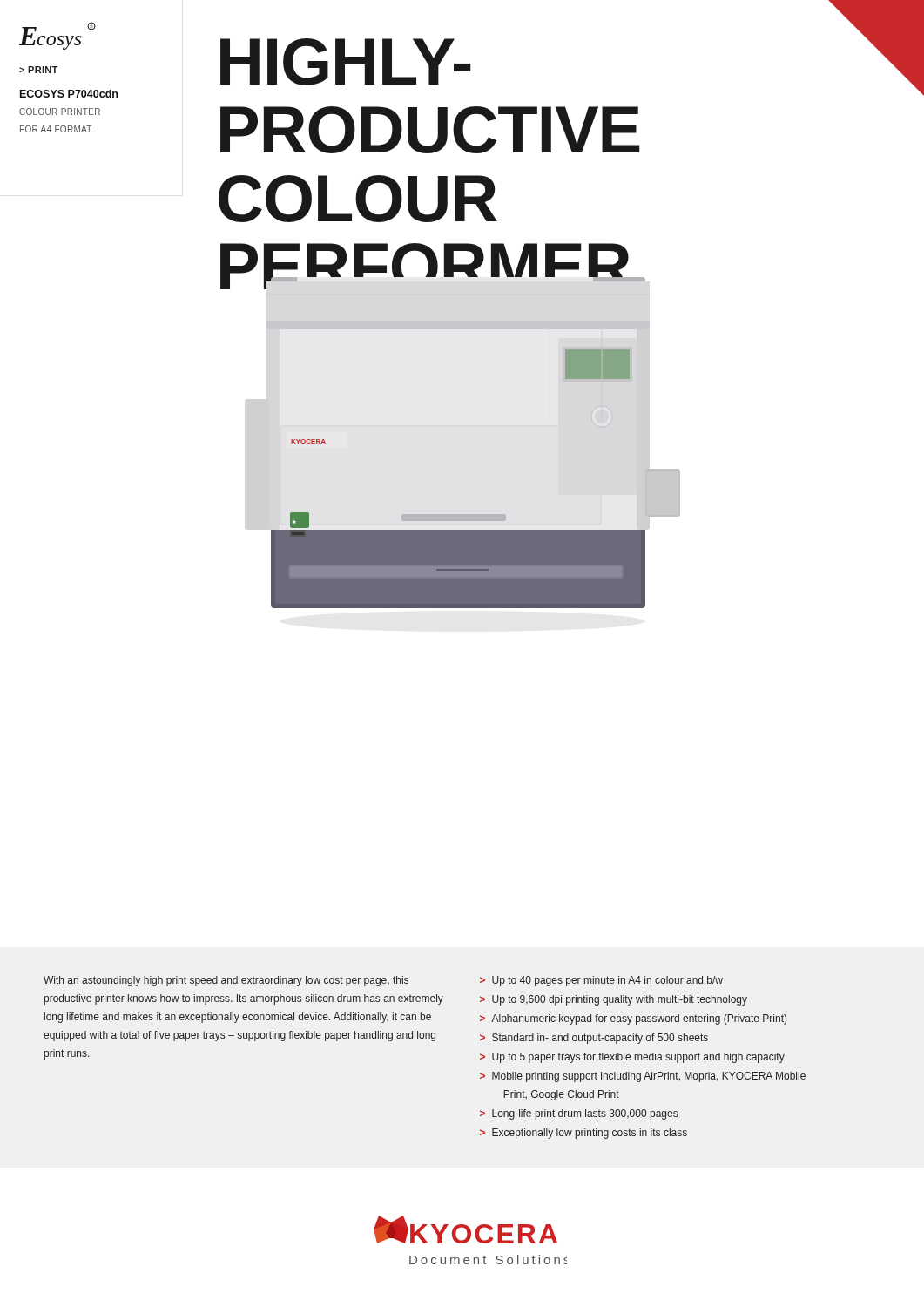Locate the region starting "> Exceptionally low"

(x=583, y=1133)
